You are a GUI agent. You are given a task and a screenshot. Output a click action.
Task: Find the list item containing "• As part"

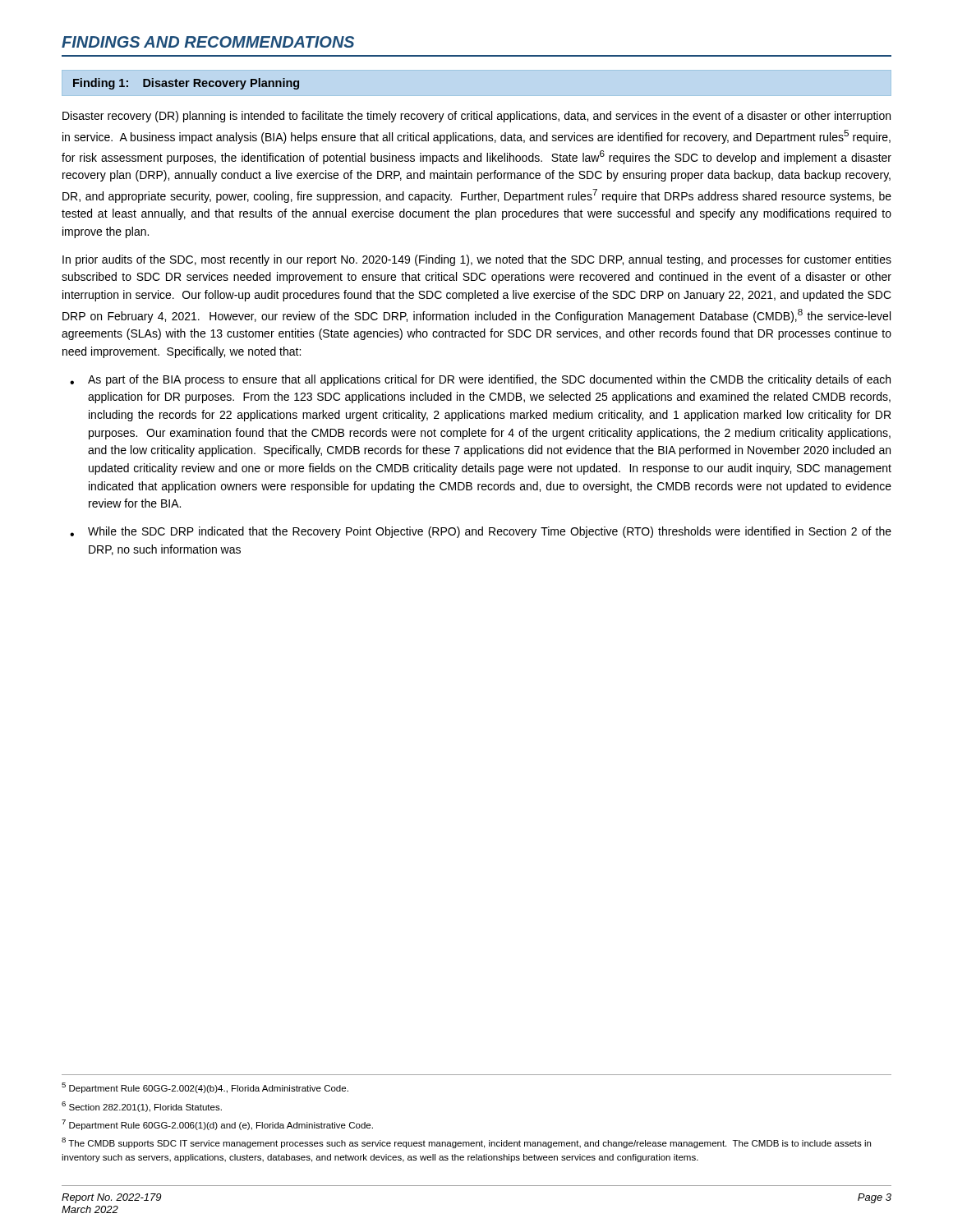481,442
